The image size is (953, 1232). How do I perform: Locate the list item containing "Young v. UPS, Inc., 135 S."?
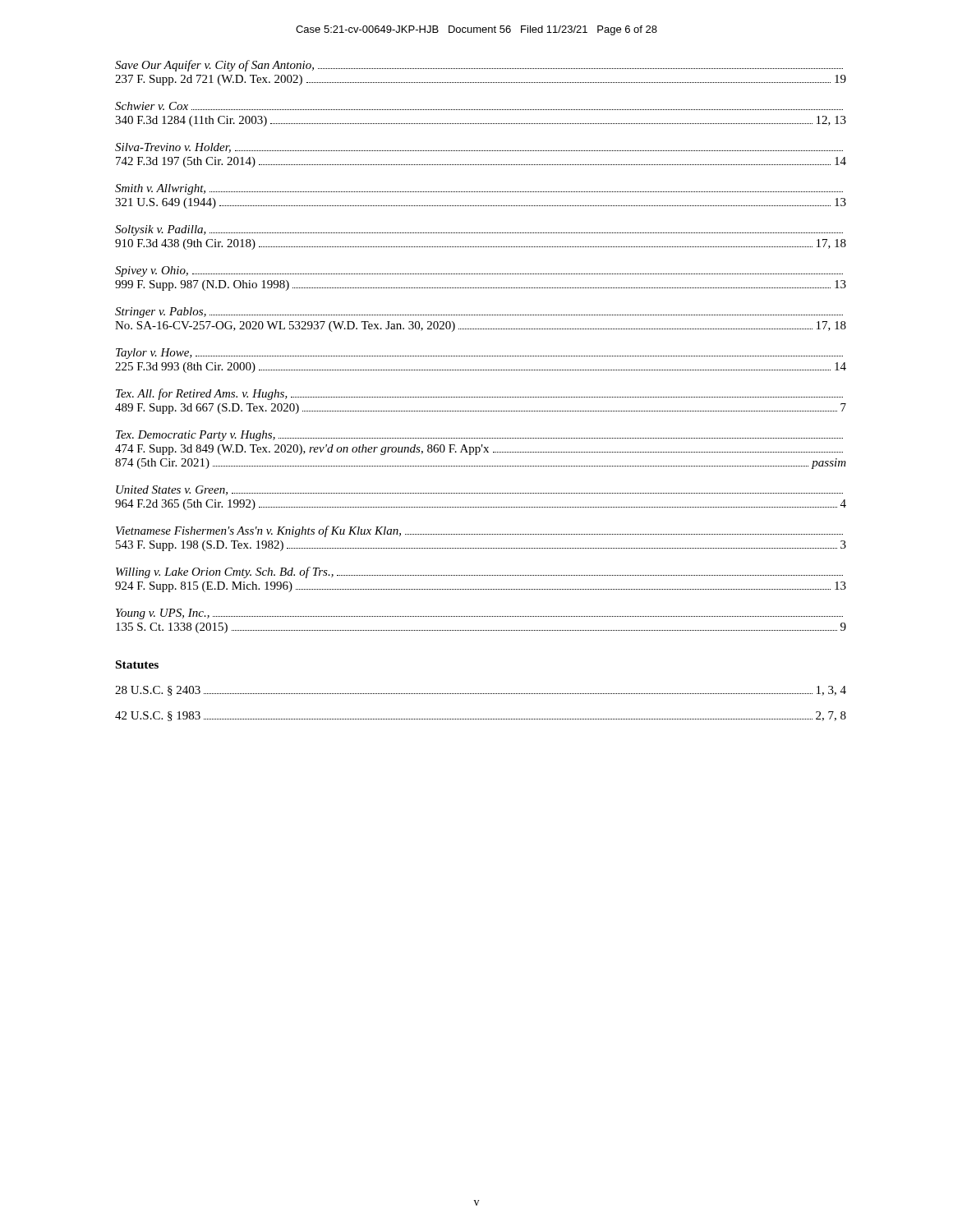[481, 620]
